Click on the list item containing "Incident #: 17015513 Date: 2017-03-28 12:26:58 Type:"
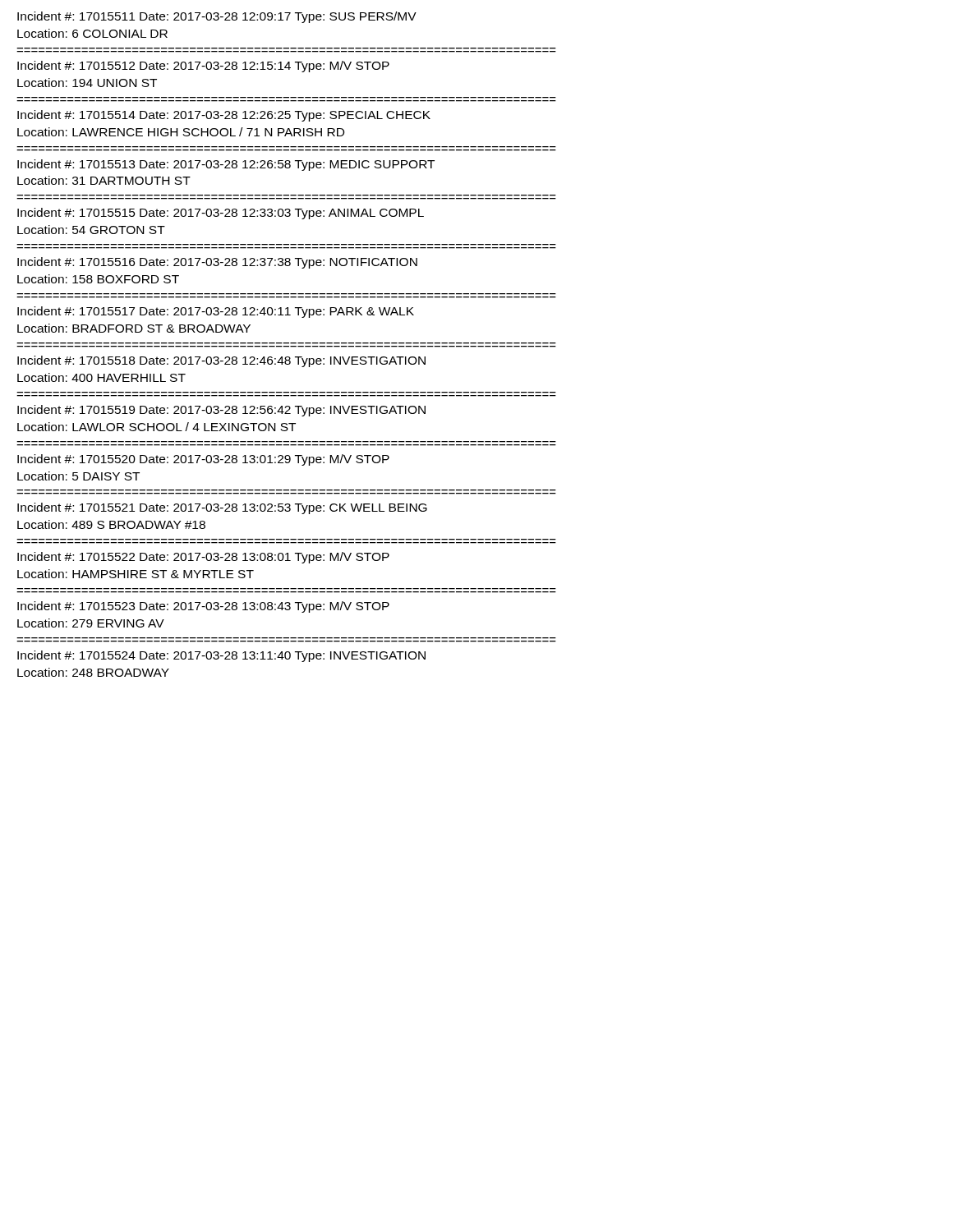 226,165
